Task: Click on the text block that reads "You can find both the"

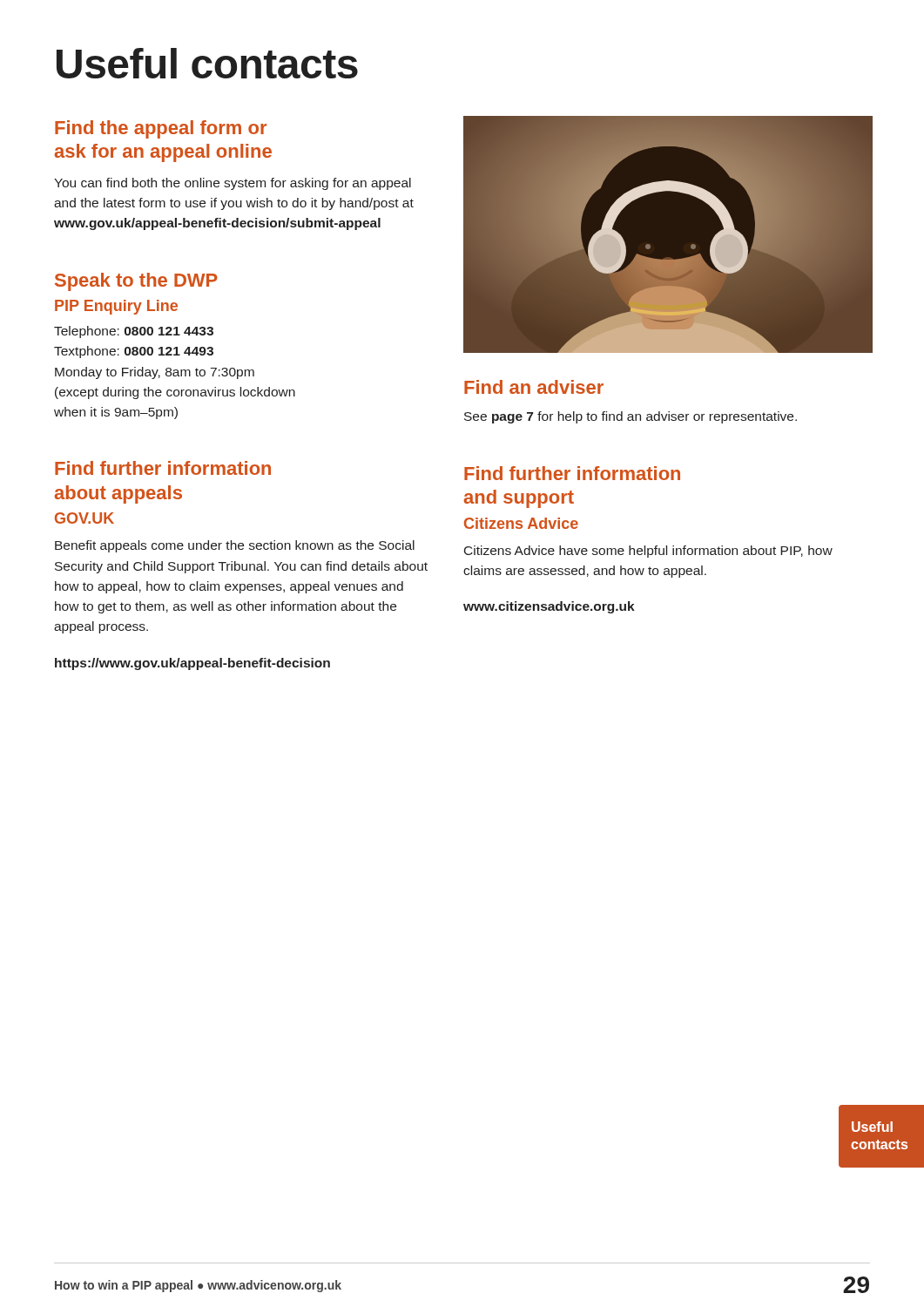Action: 234,203
